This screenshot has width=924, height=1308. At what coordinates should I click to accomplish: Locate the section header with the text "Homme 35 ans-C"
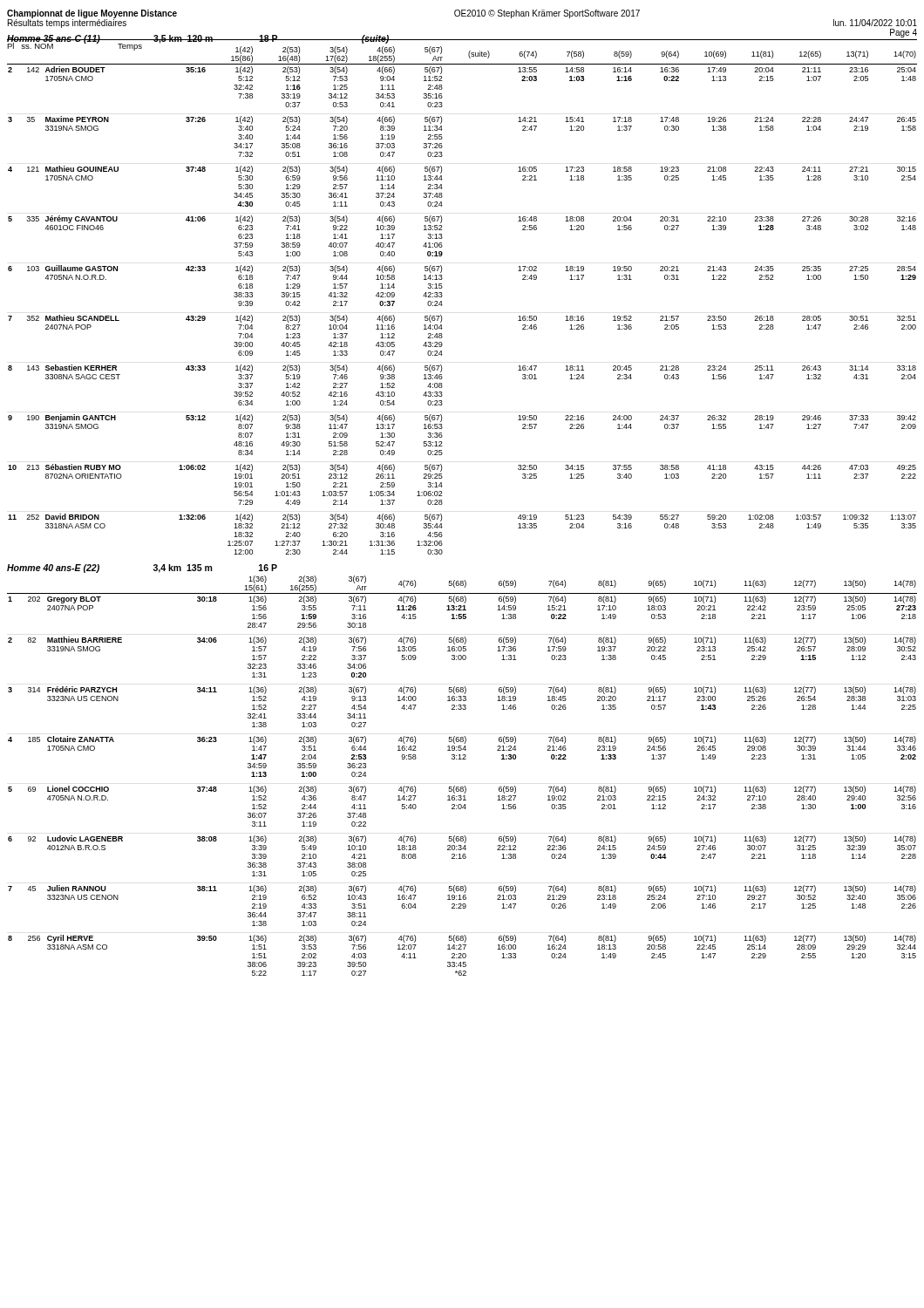tap(198, 38)
